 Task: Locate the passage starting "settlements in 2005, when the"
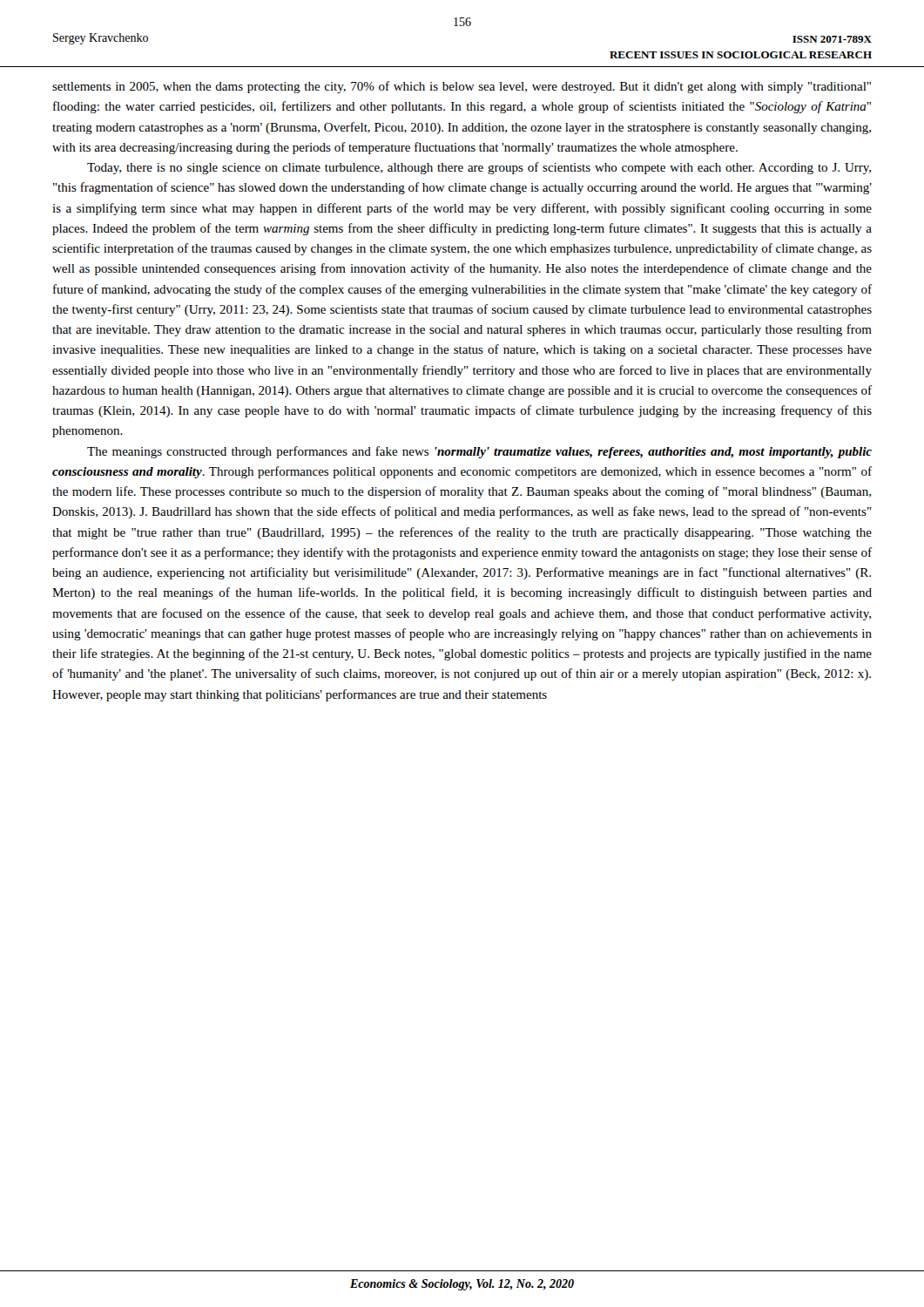point(462,117)
